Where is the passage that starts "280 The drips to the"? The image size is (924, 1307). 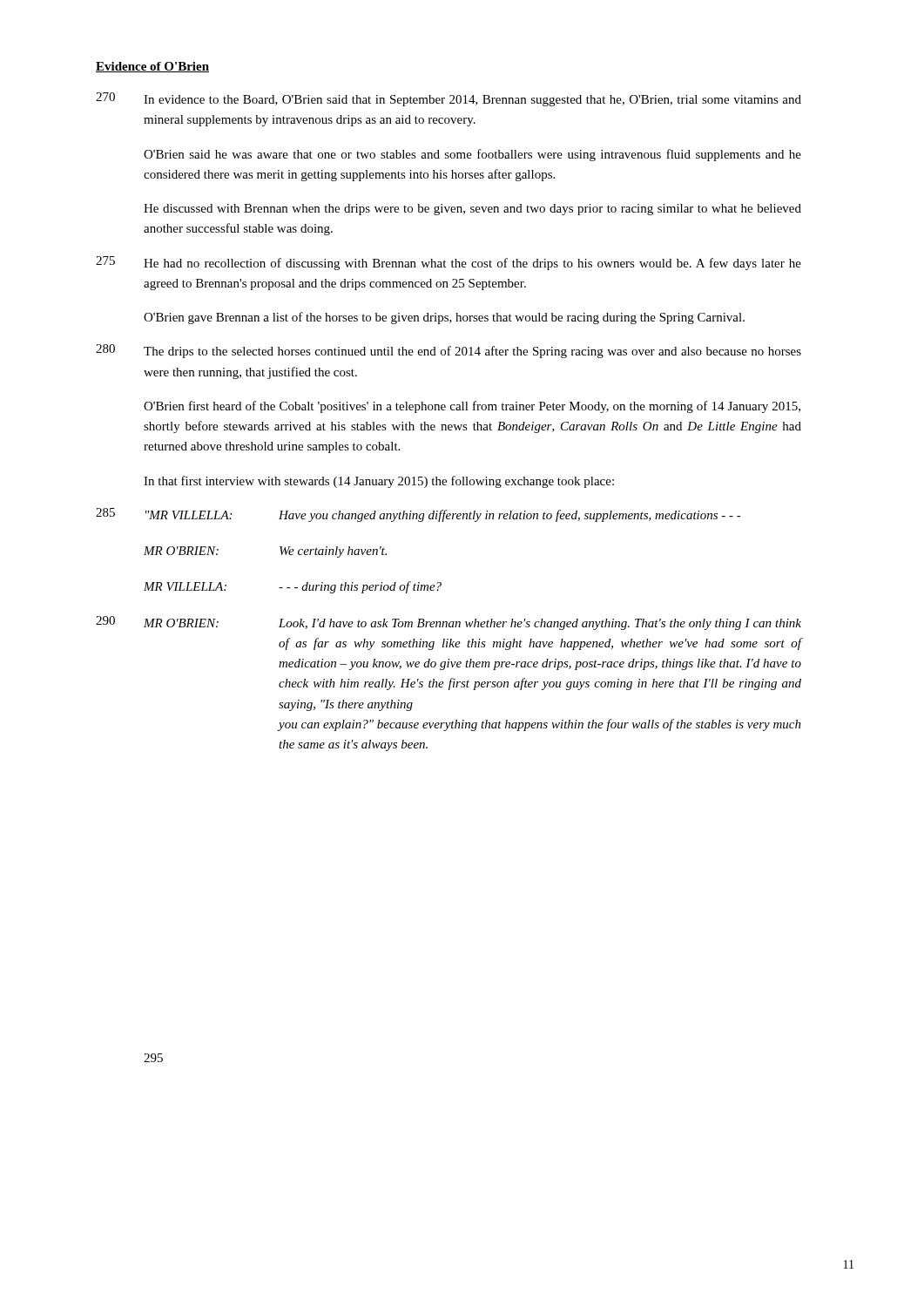pyautogui.click(x=449, y=362)
